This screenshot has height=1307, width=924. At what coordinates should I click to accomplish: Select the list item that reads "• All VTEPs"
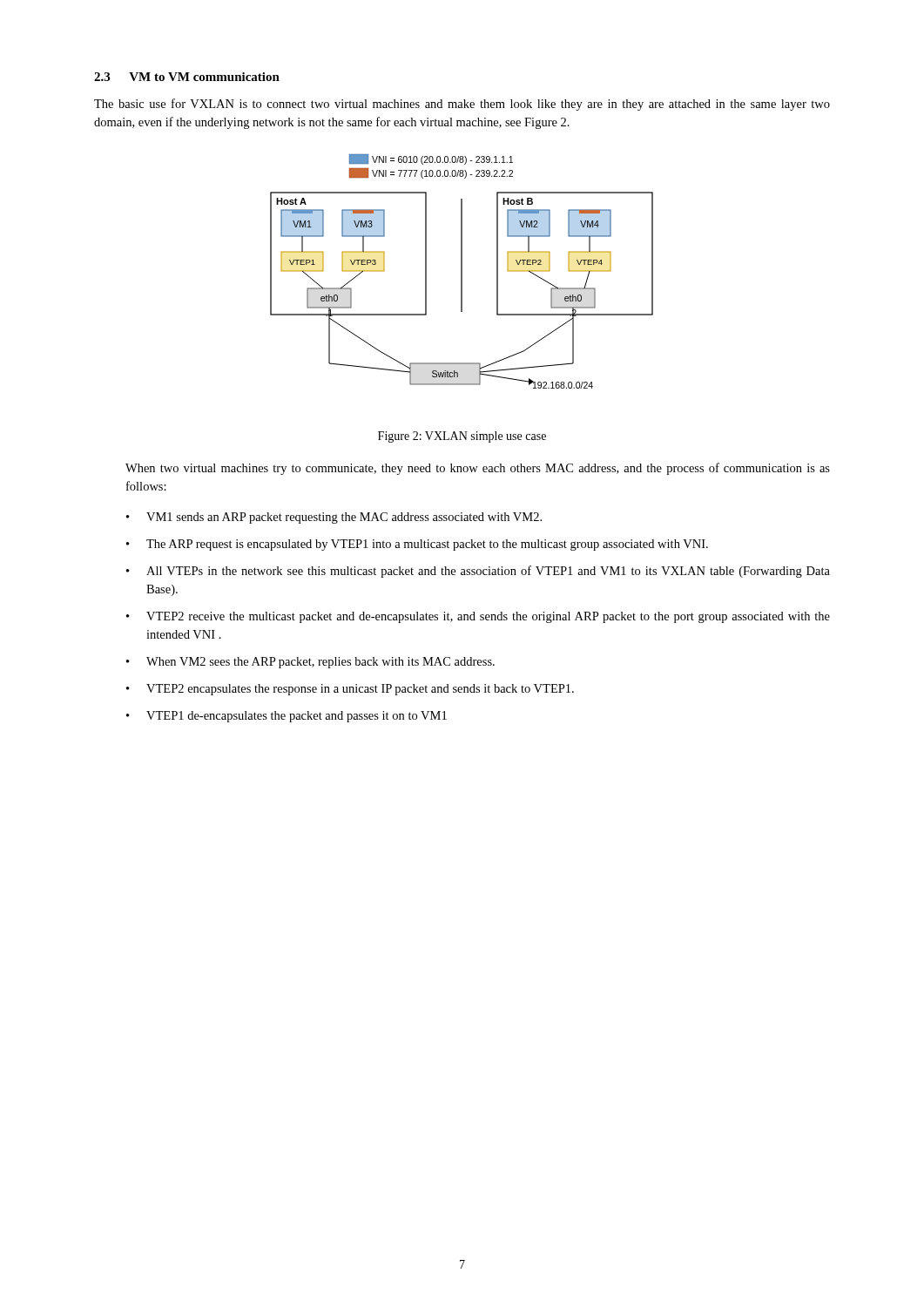pos(478,580)
